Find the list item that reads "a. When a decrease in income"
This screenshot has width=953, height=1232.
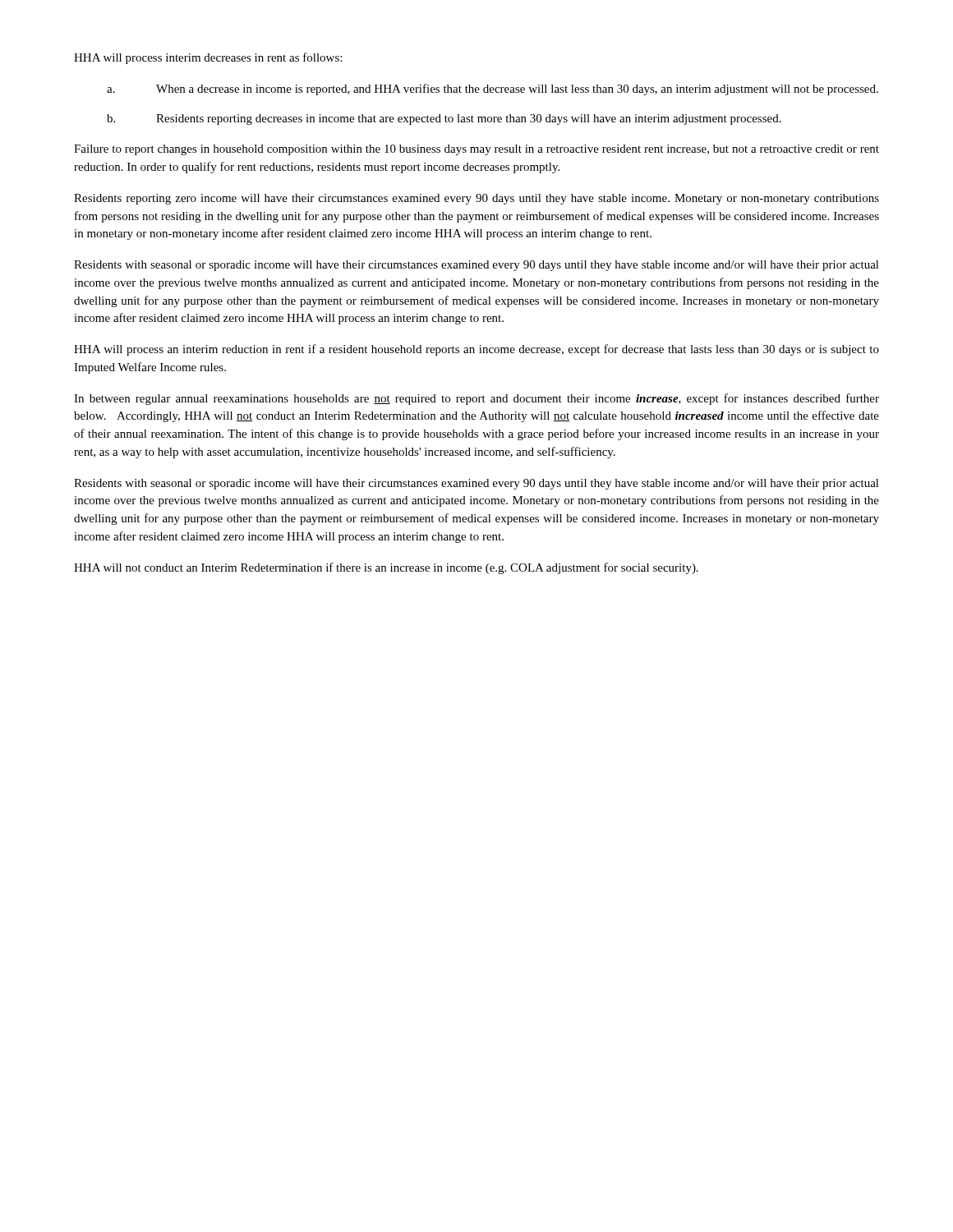point(476,89)
